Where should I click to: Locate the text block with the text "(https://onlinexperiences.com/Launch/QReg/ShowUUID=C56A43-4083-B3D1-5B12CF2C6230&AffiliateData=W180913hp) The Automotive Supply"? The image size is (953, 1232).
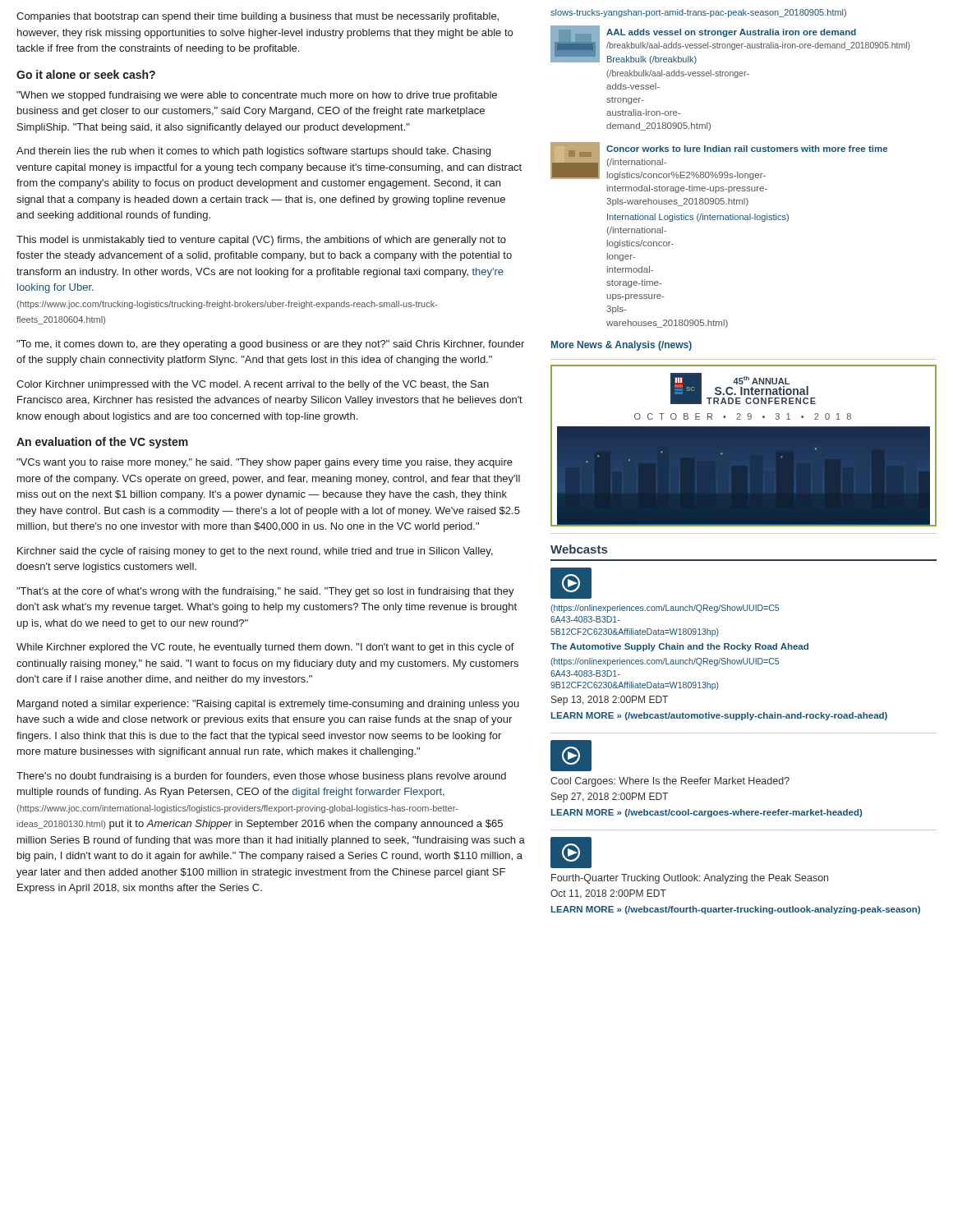[x=744, y=662]
